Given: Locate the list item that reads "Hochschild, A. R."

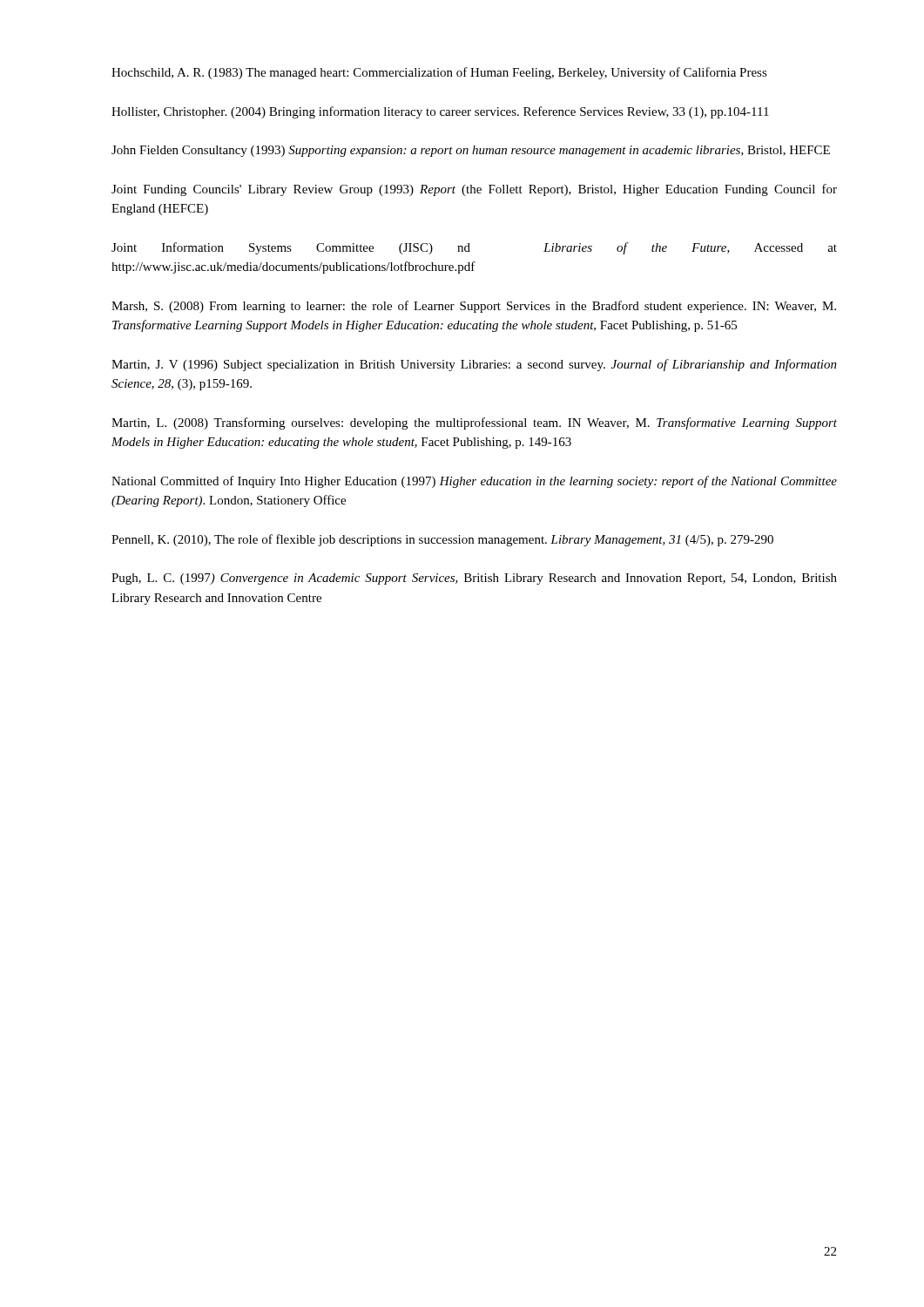Looking at the screenshot, I should tap(439, 72).
